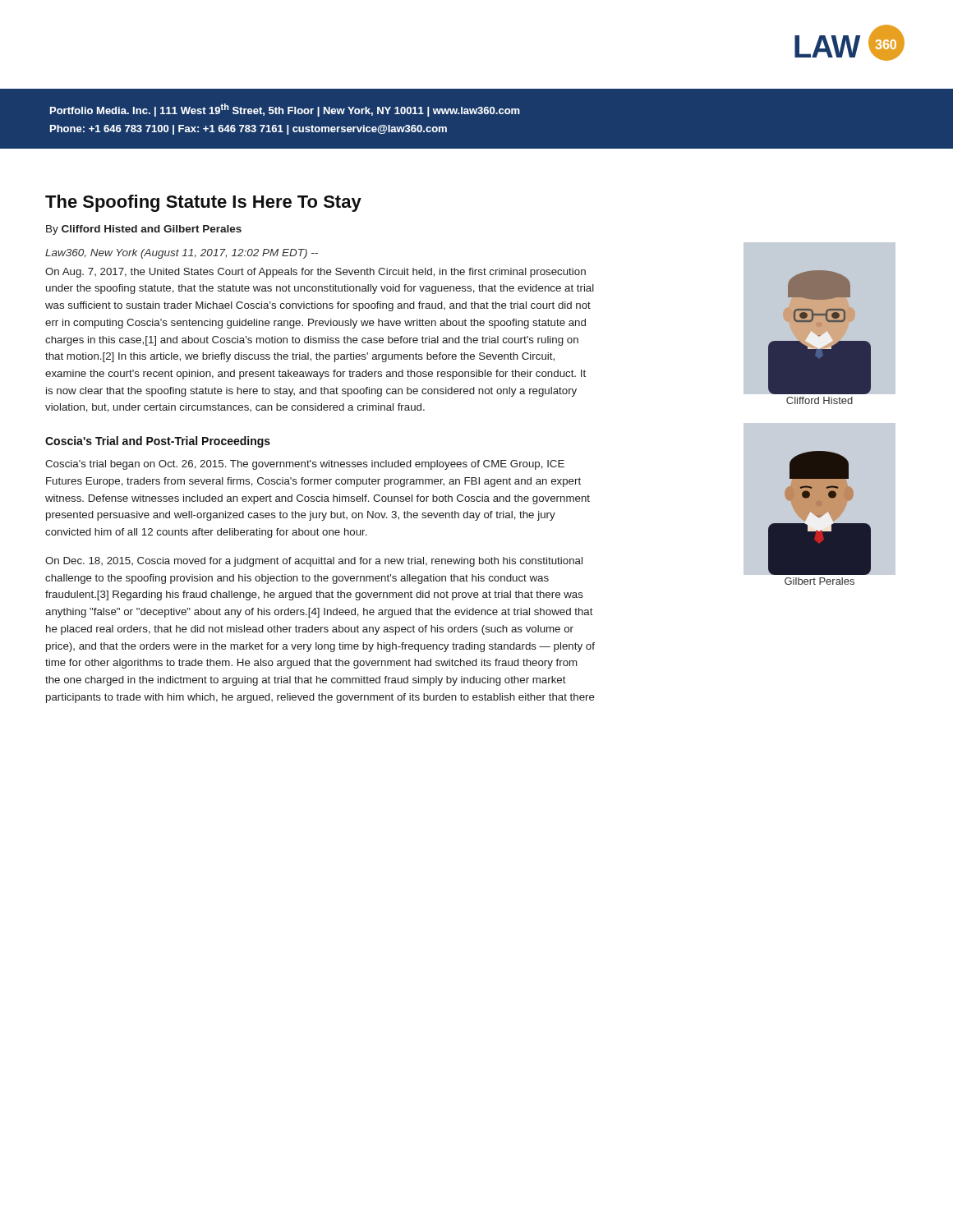Viewport: 953px width, 1232px height.
Task: Click on the section header that reads "Coscia's Trial and Post-Trial Proceedings"
Action: pyautogui.click(x=158, y=441)
